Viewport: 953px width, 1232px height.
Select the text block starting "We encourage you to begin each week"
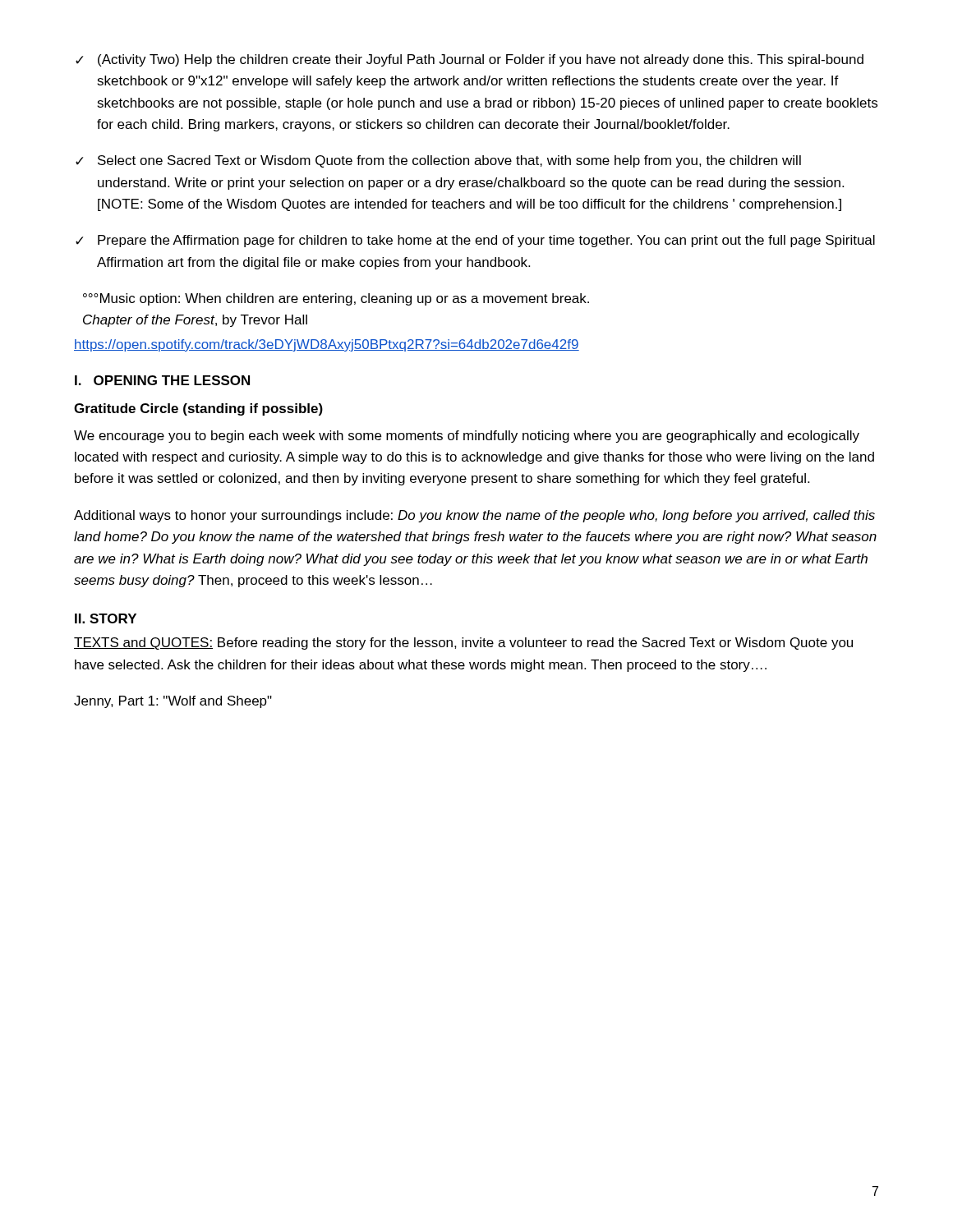(474, 457)
